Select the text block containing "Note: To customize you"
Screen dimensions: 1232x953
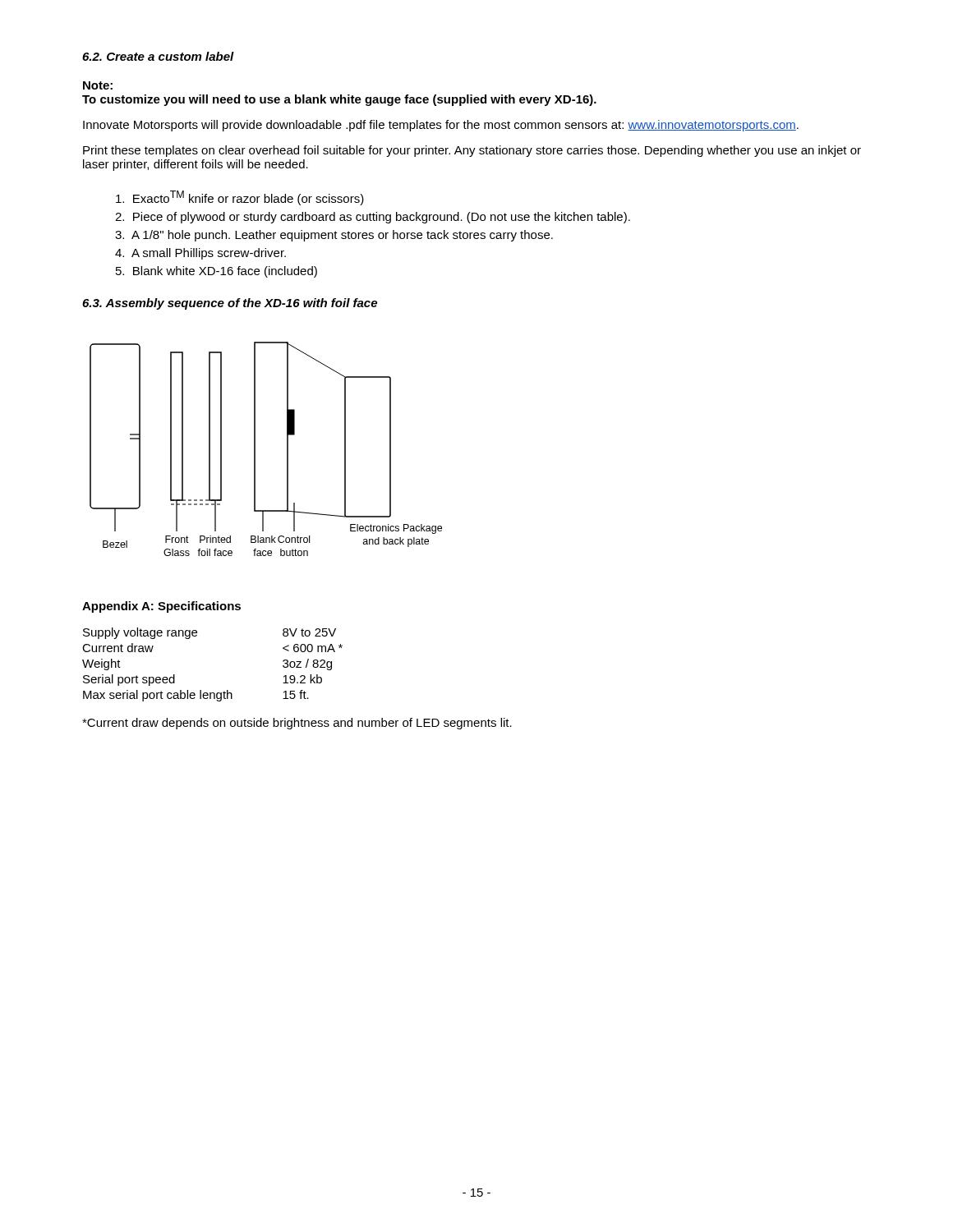tap(340, 92)
